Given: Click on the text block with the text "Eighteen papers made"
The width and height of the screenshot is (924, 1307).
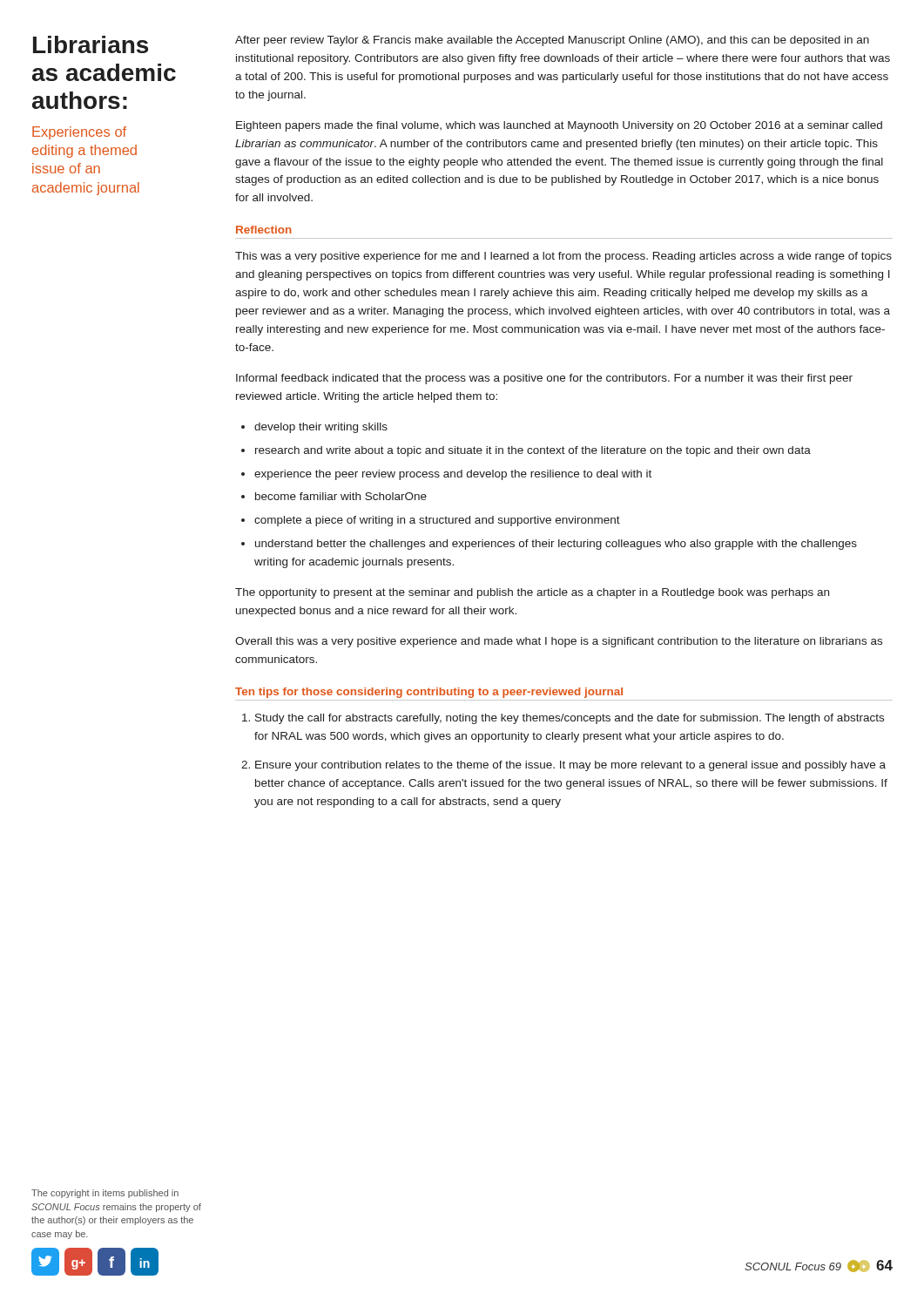Looking at the screenshot, I should click(x=559, y=161).
